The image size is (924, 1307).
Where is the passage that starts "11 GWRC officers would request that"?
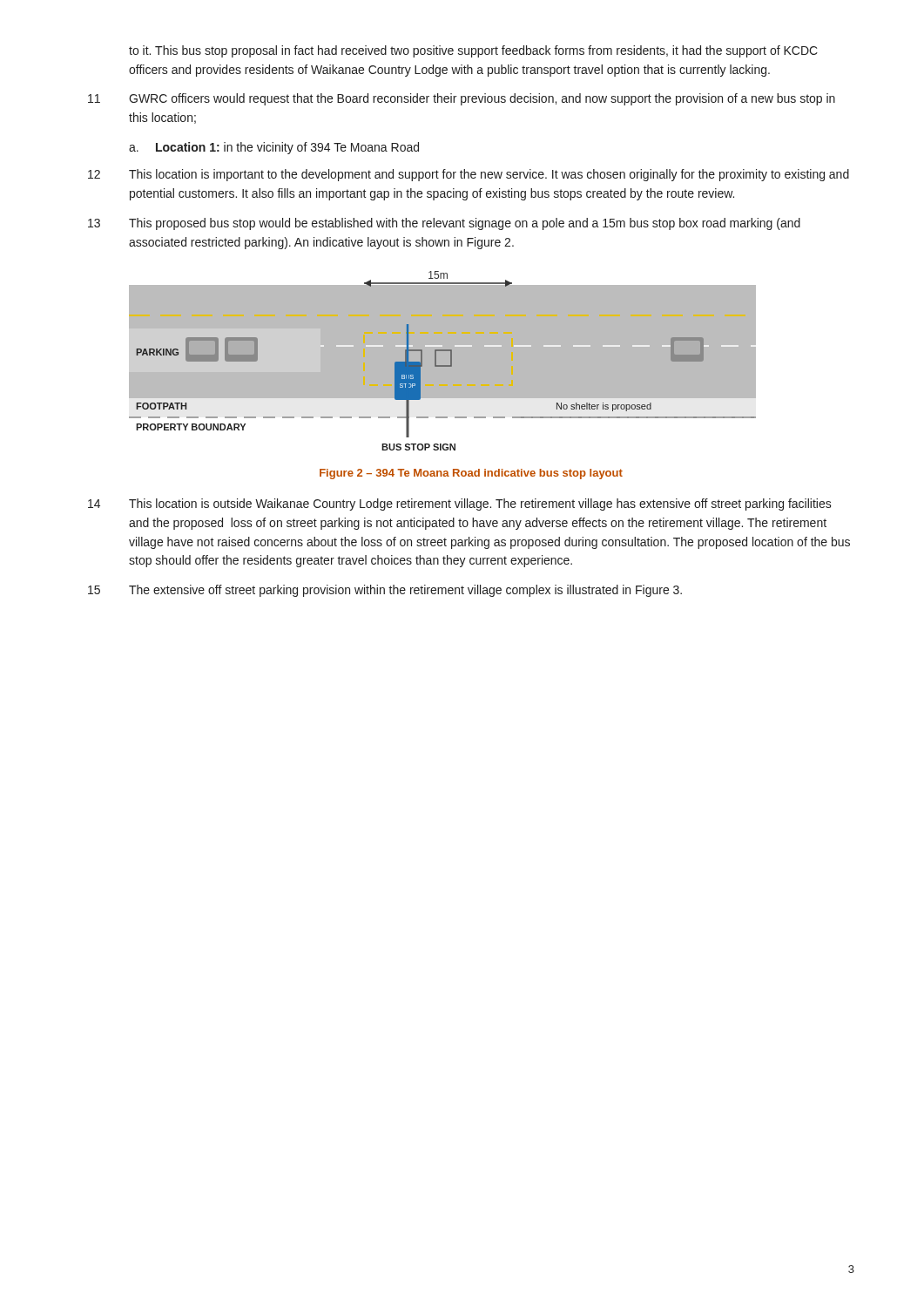[471, 109]
